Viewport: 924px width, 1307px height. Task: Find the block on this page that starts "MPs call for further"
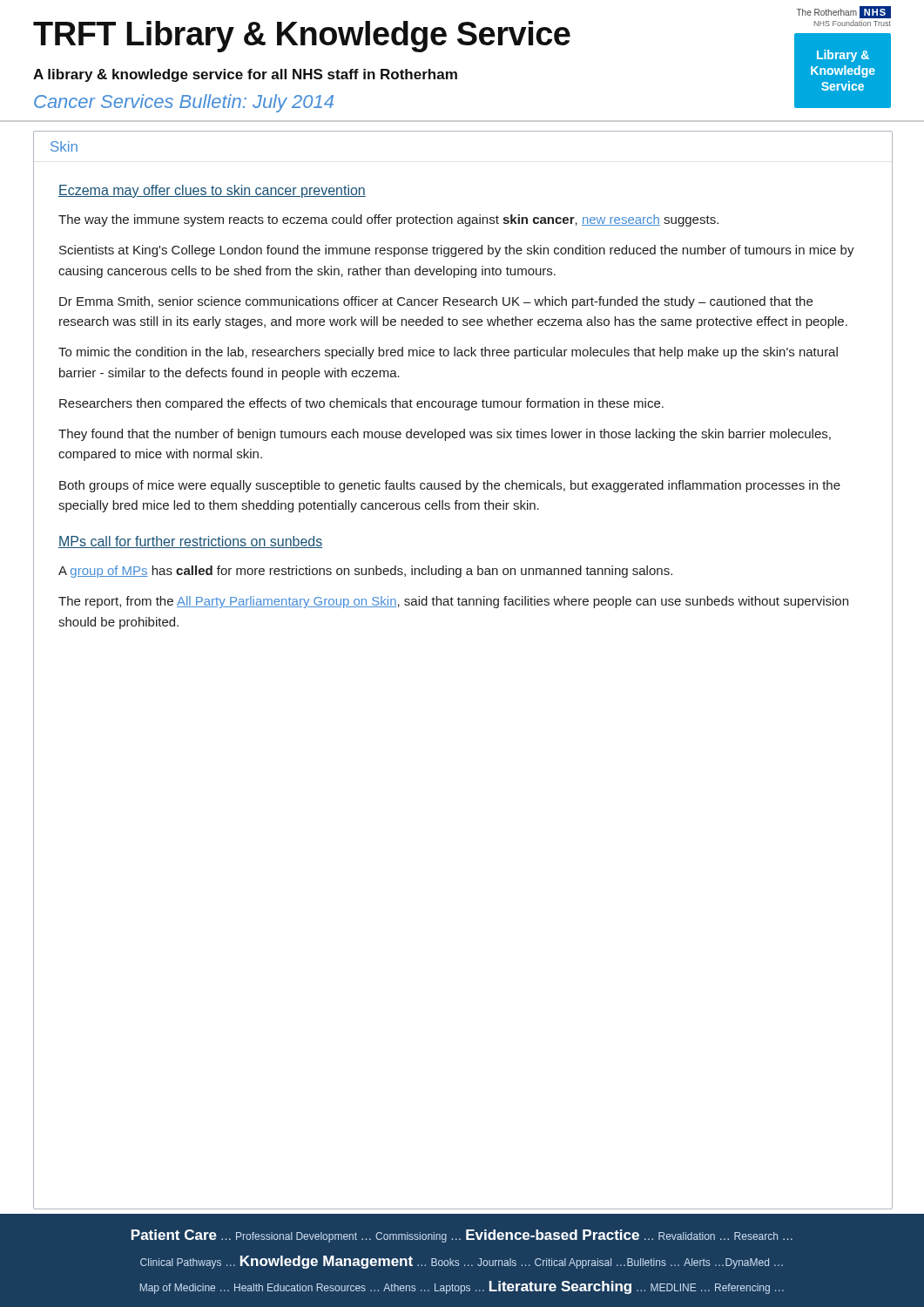[190, 542]
